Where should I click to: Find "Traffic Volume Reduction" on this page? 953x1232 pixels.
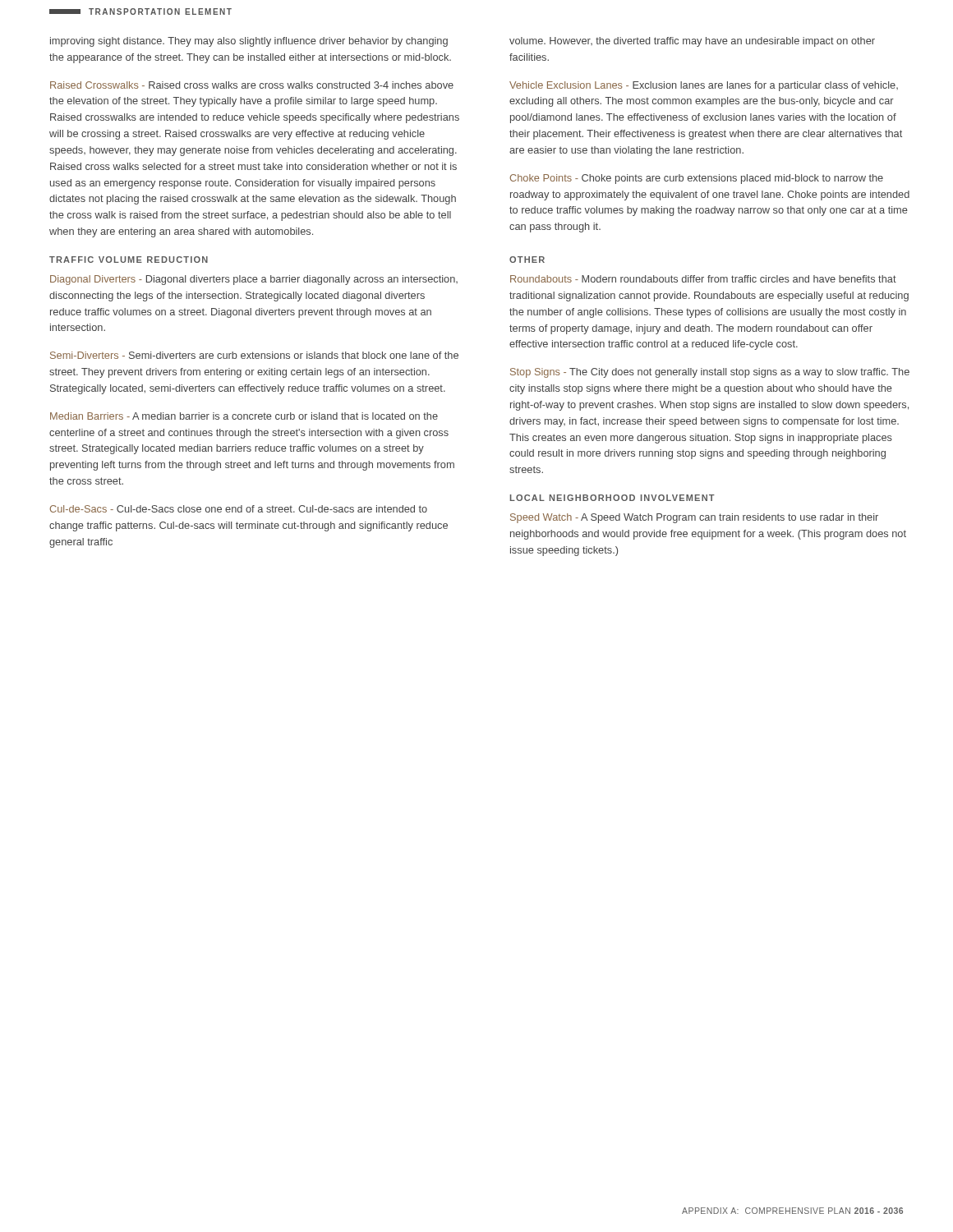tap(129, 259)
